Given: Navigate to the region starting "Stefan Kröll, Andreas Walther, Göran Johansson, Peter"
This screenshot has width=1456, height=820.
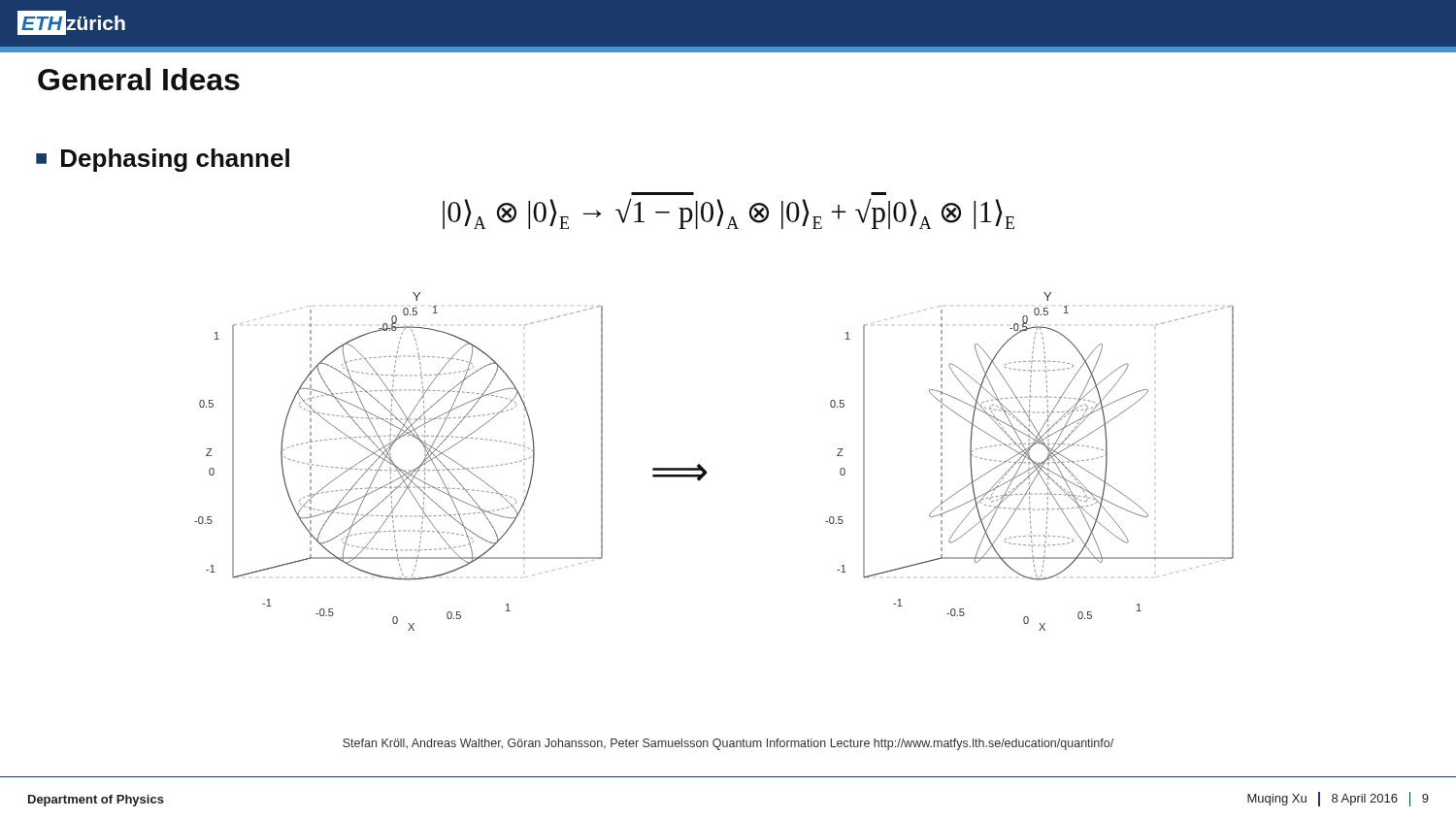Looking at the screenshot, I should (x=728, y=743).
